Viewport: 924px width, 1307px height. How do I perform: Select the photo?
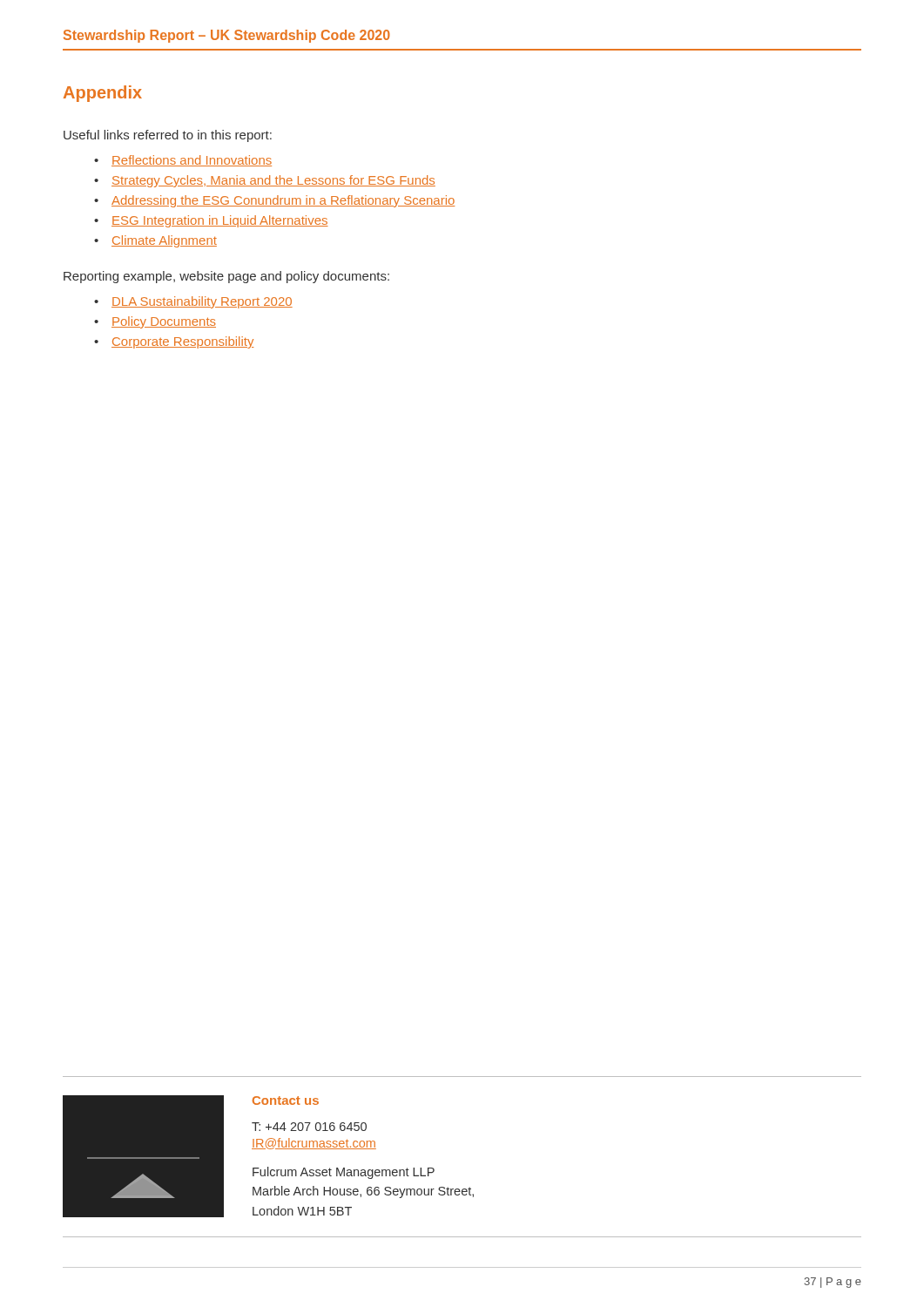coord(143,1156)
